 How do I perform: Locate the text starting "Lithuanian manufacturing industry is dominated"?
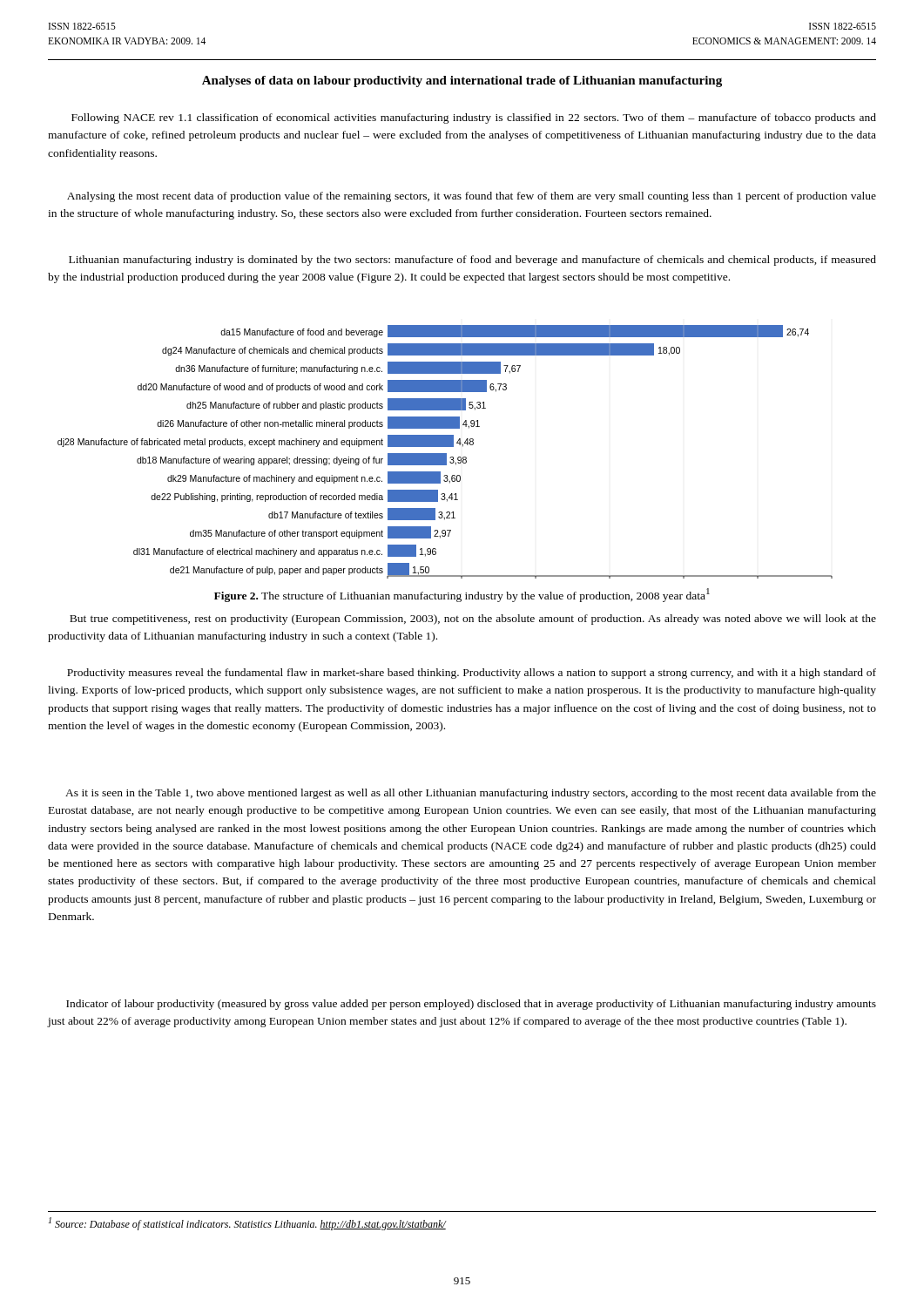pyautogui.click(x=462, y=268)
